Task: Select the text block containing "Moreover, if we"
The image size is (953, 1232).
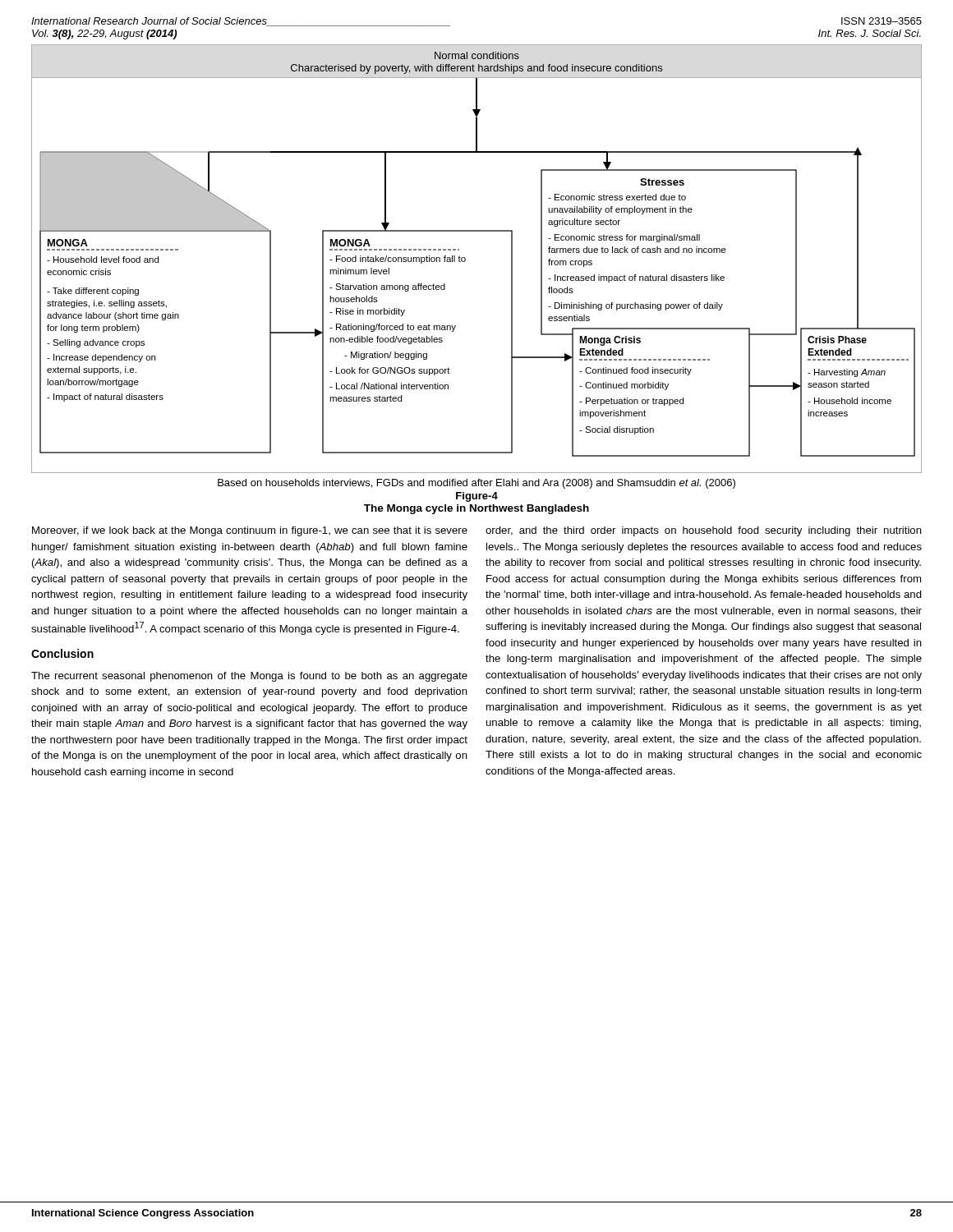Action: [250, 531]
